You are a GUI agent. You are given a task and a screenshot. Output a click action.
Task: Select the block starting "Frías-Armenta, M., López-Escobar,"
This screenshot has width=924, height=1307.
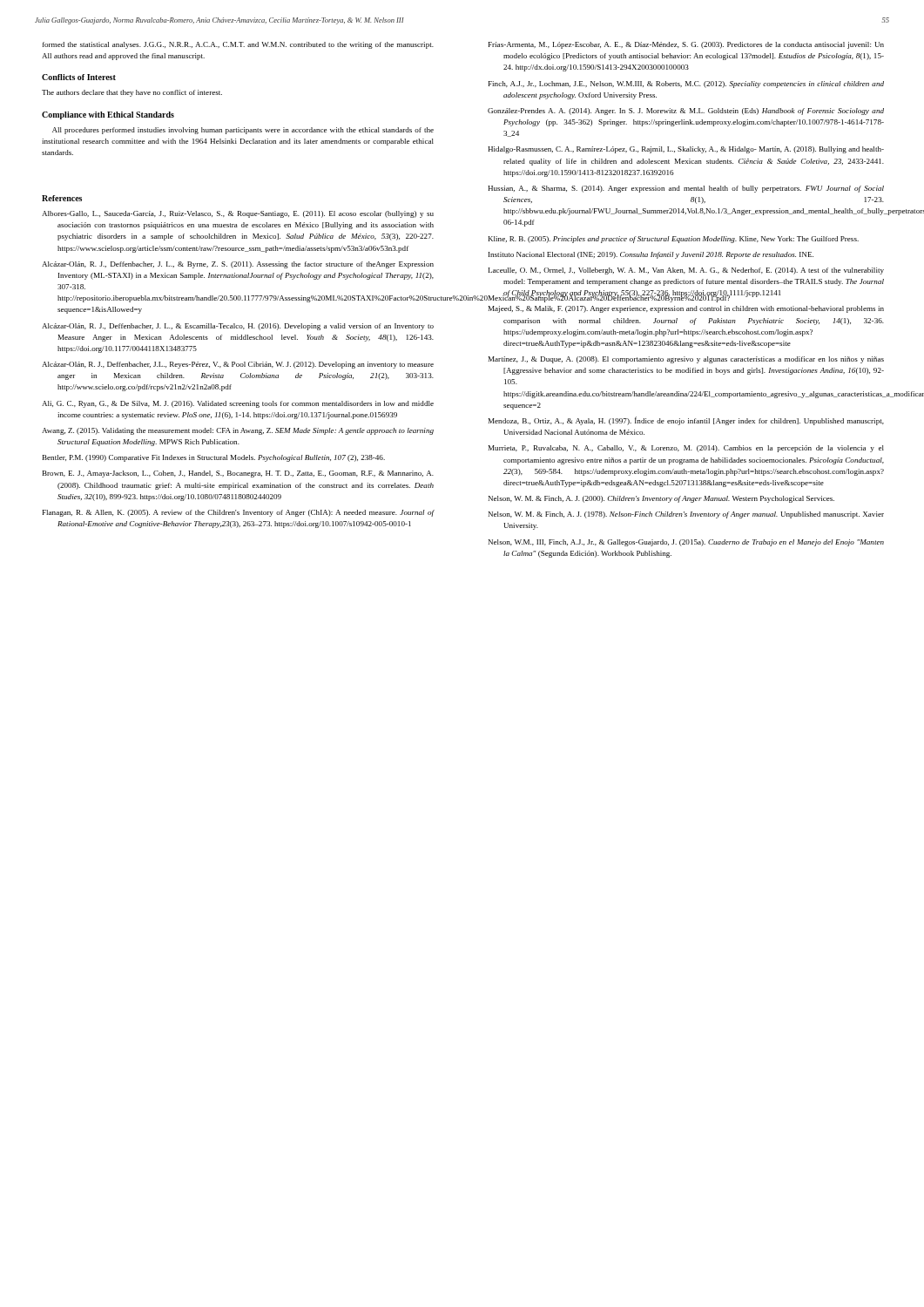point(686,56)
